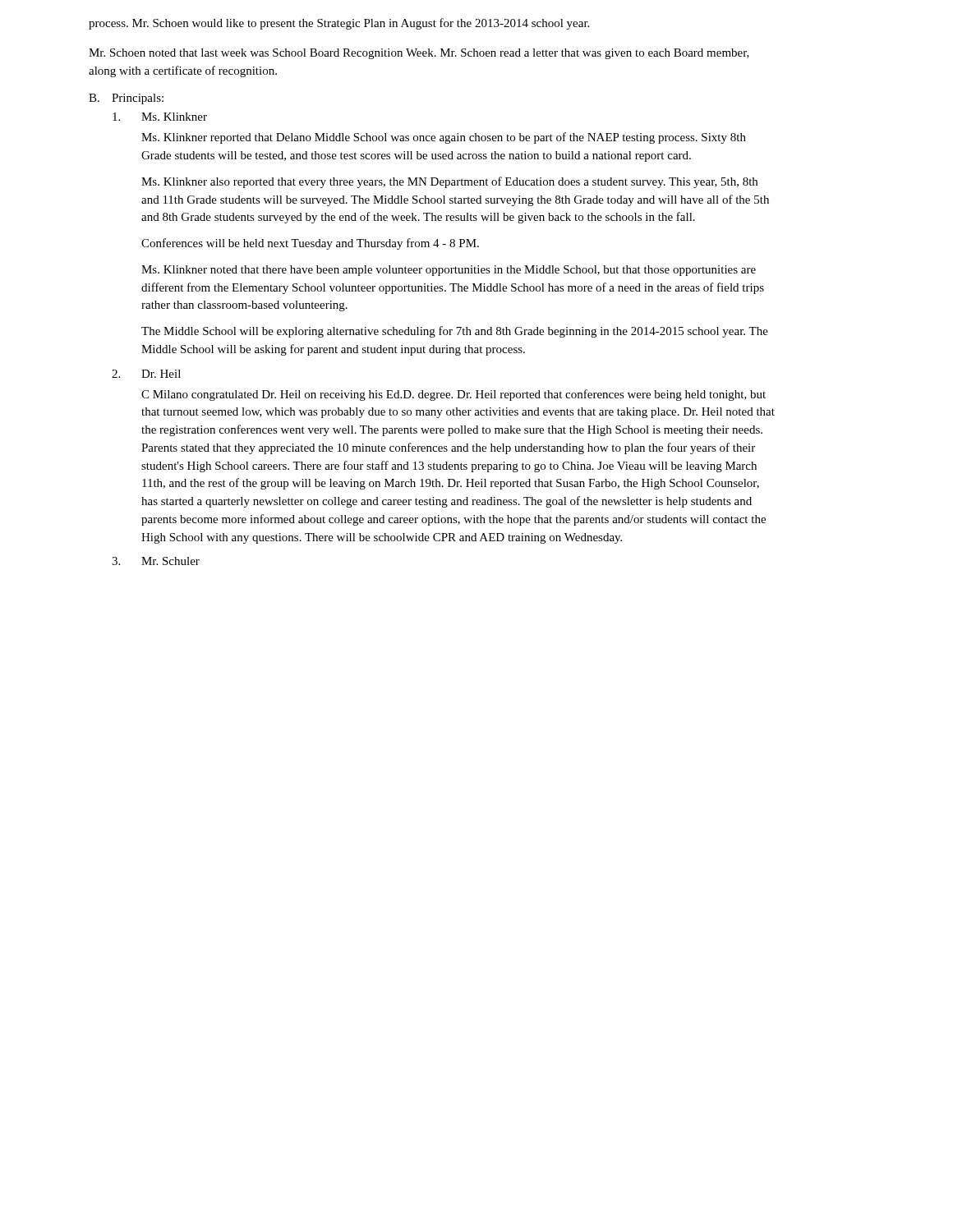Point to "3. Mr. Schuler"
Image resolution: width=953 pixels, height=1232 pixels.
156,561
